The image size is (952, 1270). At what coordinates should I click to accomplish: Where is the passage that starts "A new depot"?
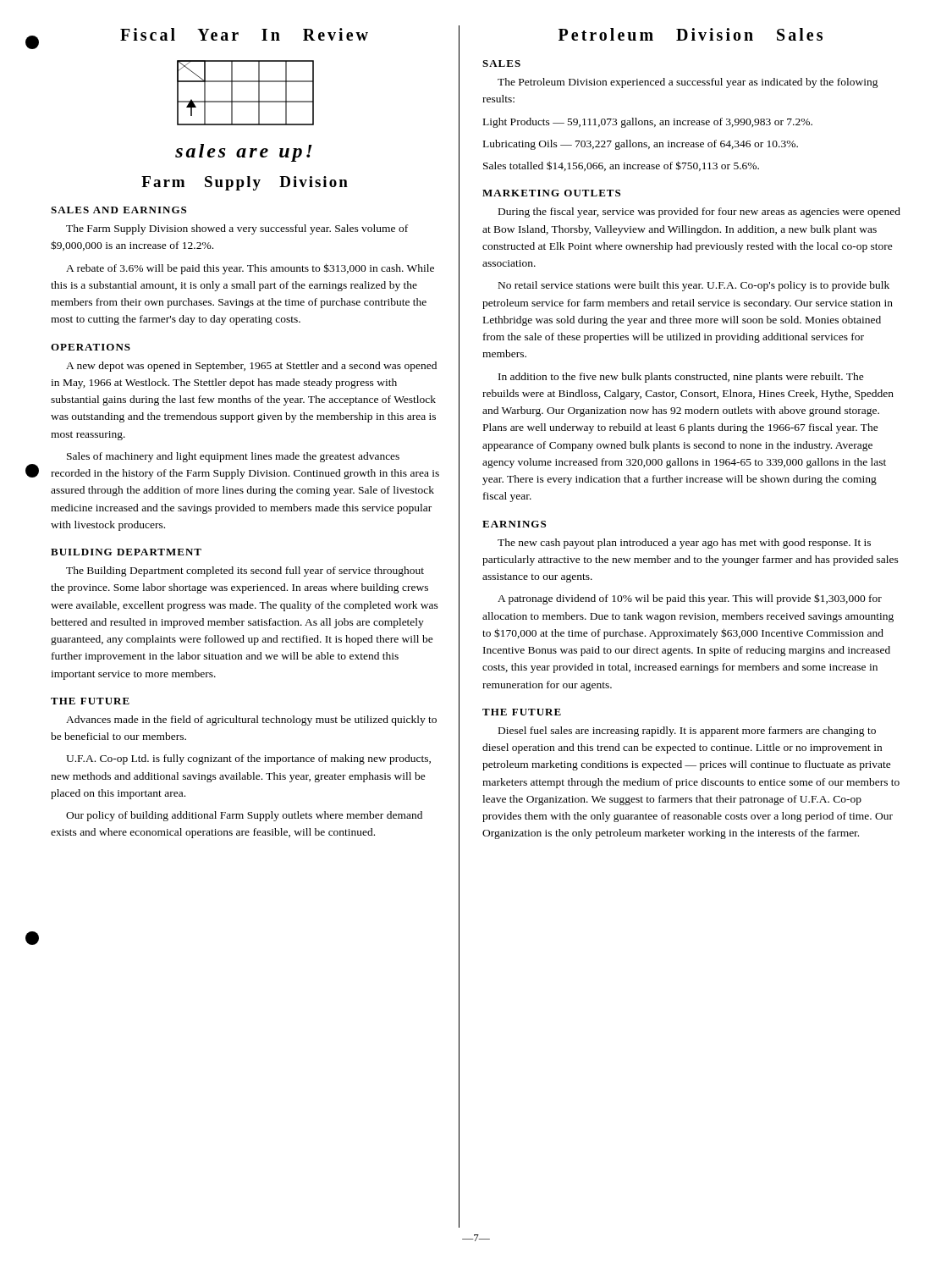click(x=245, y=445)
